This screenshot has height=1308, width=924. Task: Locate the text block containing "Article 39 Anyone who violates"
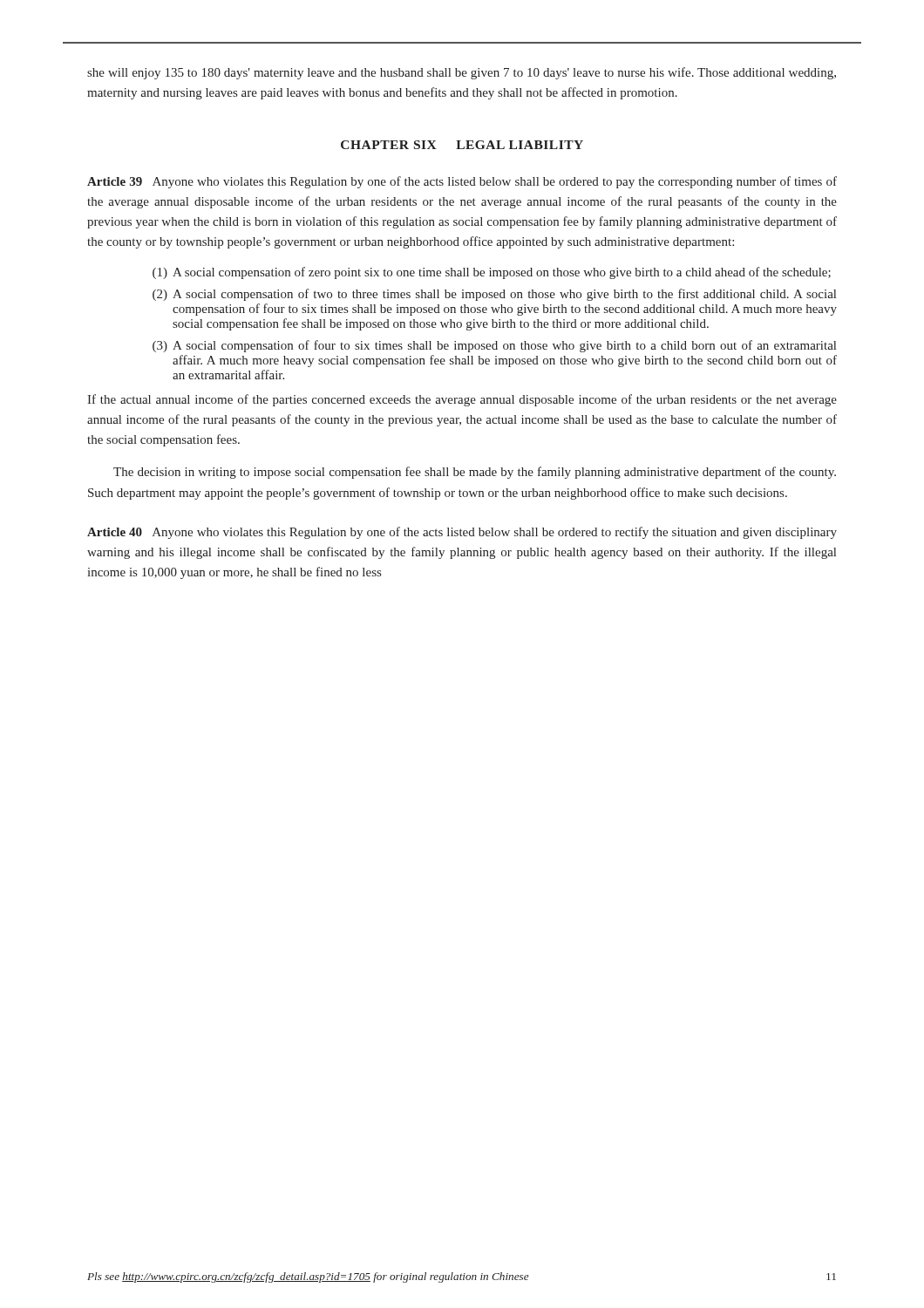coord(462,211)
